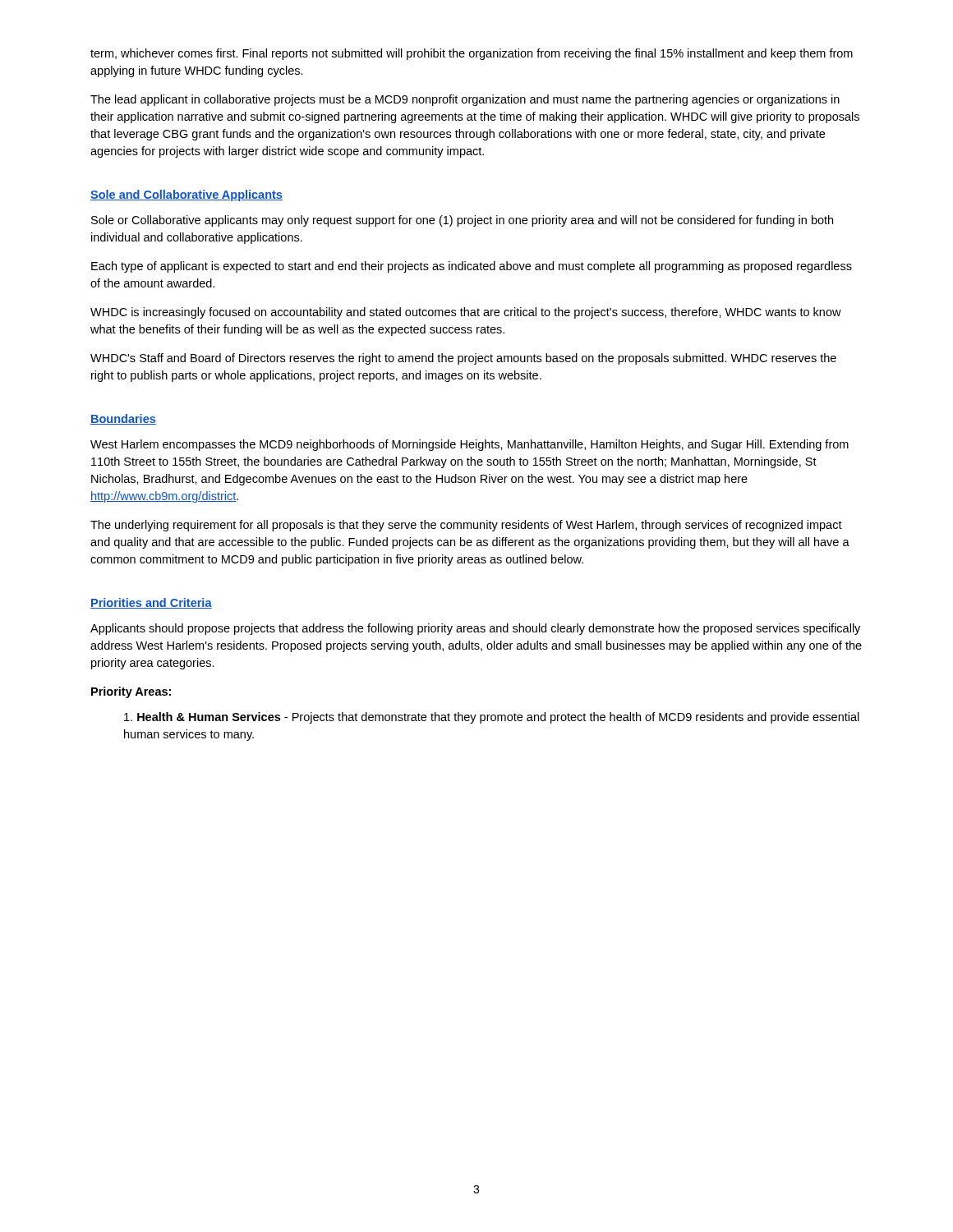Where does it say "Priority Areas:"?
Viewport: 953px width, 1232px height.
131,692
